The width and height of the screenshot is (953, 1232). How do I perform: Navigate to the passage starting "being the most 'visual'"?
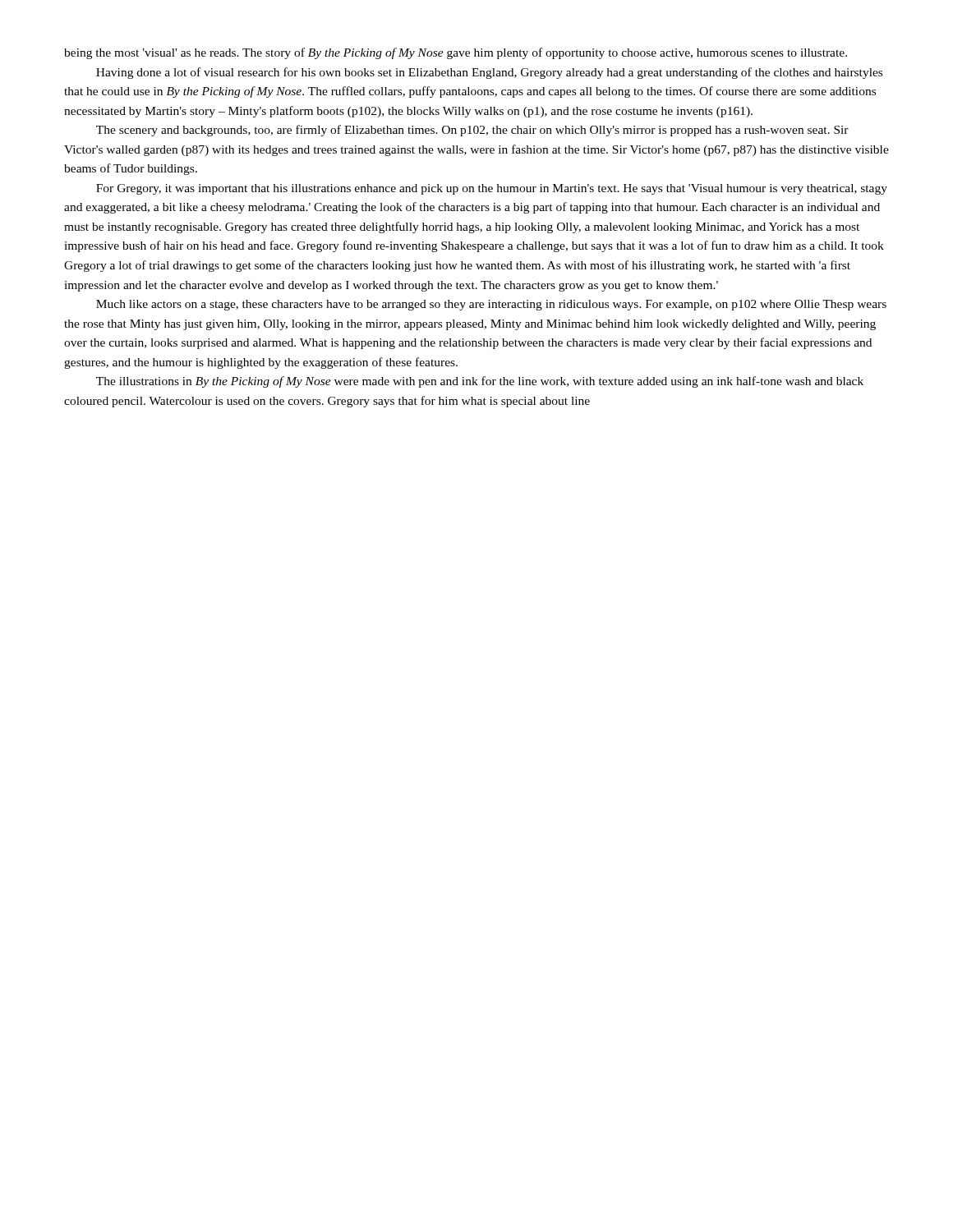click(x=476, y=226)
